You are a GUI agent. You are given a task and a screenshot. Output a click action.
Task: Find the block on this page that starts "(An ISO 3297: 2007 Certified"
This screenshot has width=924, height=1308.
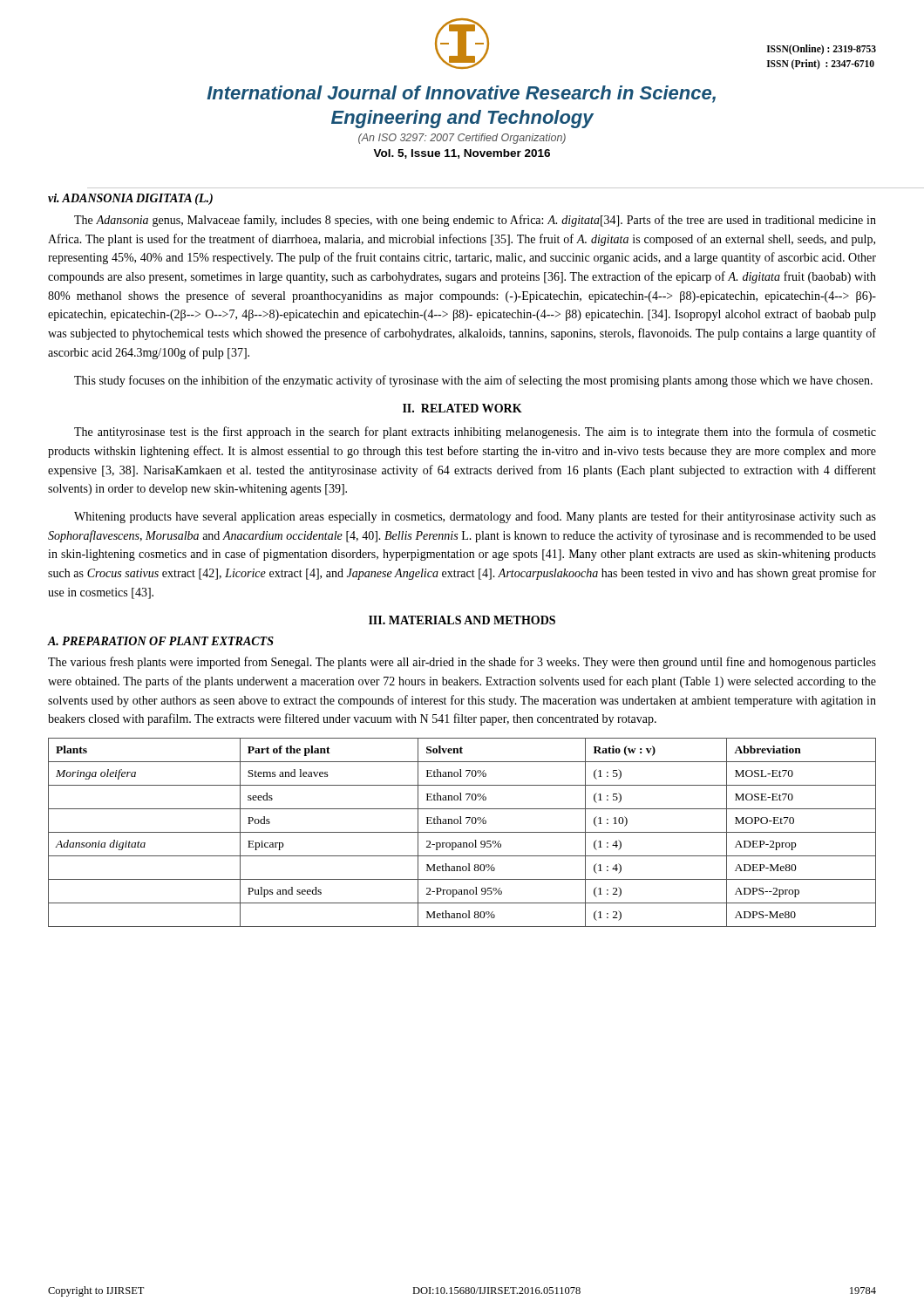point(462,138)
